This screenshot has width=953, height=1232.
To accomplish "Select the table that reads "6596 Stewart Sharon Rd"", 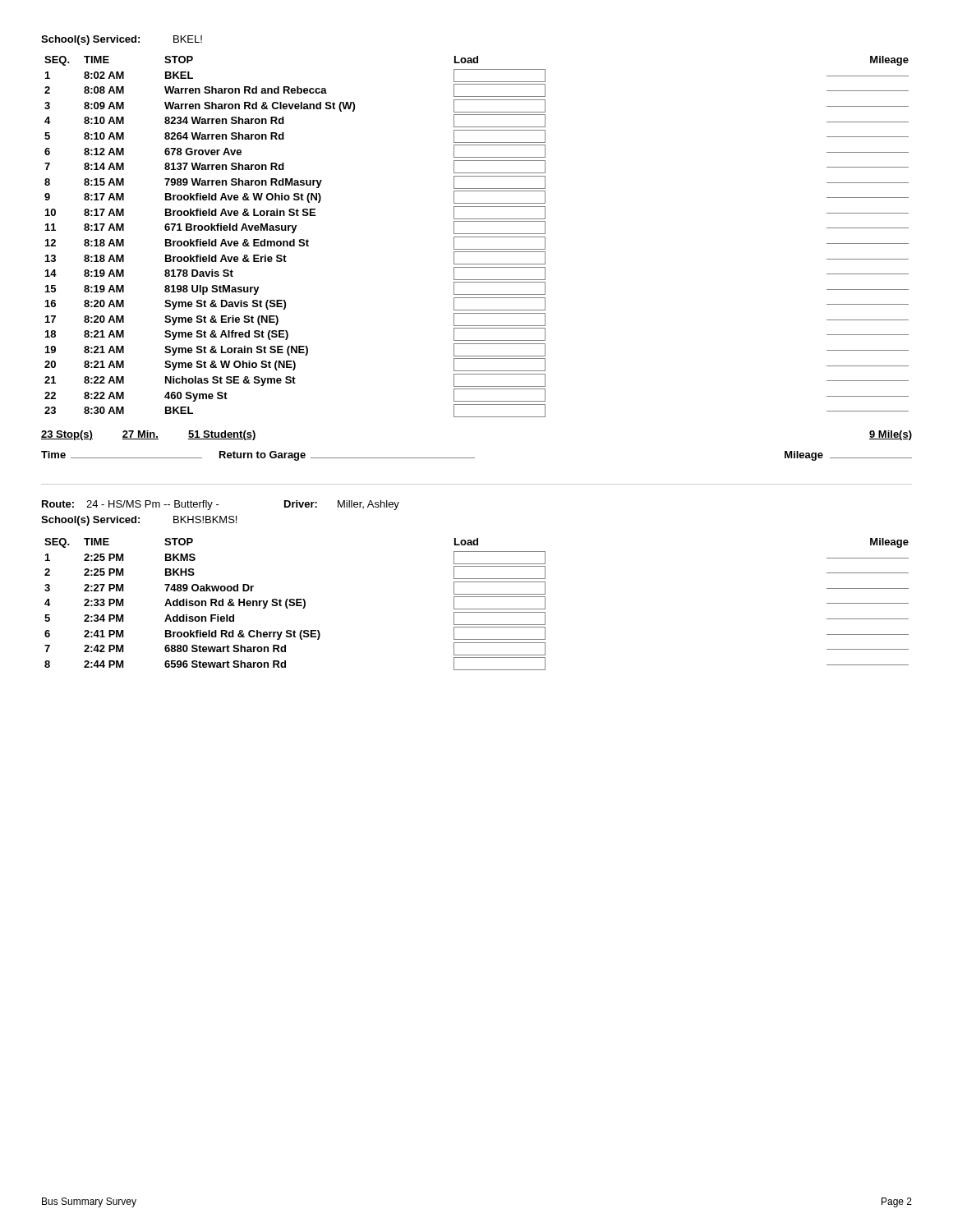I will click(476, 603).
